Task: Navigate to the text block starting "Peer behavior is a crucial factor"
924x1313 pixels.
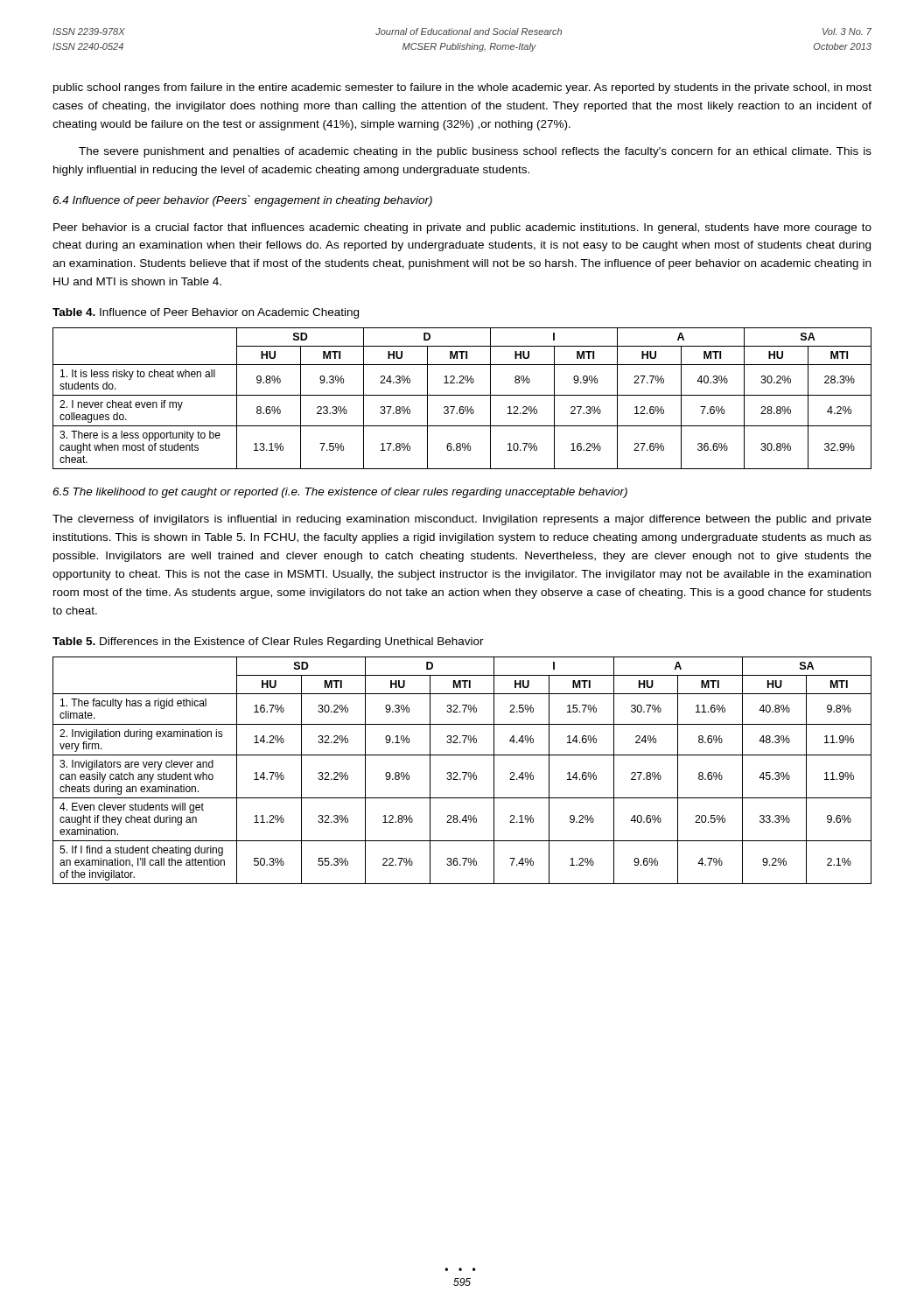Action: coord(462,255)
